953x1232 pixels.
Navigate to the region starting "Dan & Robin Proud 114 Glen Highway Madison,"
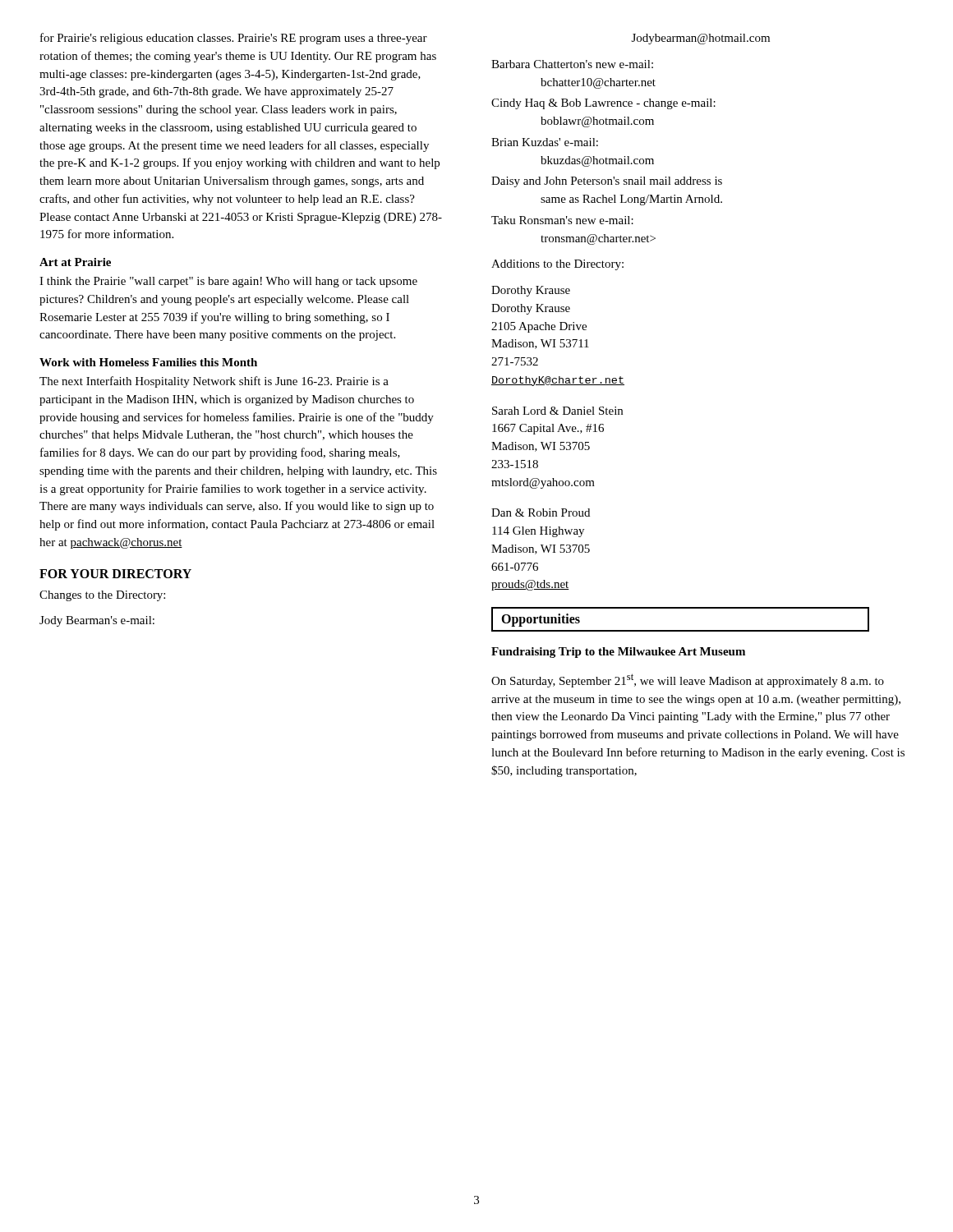[541, 513]
